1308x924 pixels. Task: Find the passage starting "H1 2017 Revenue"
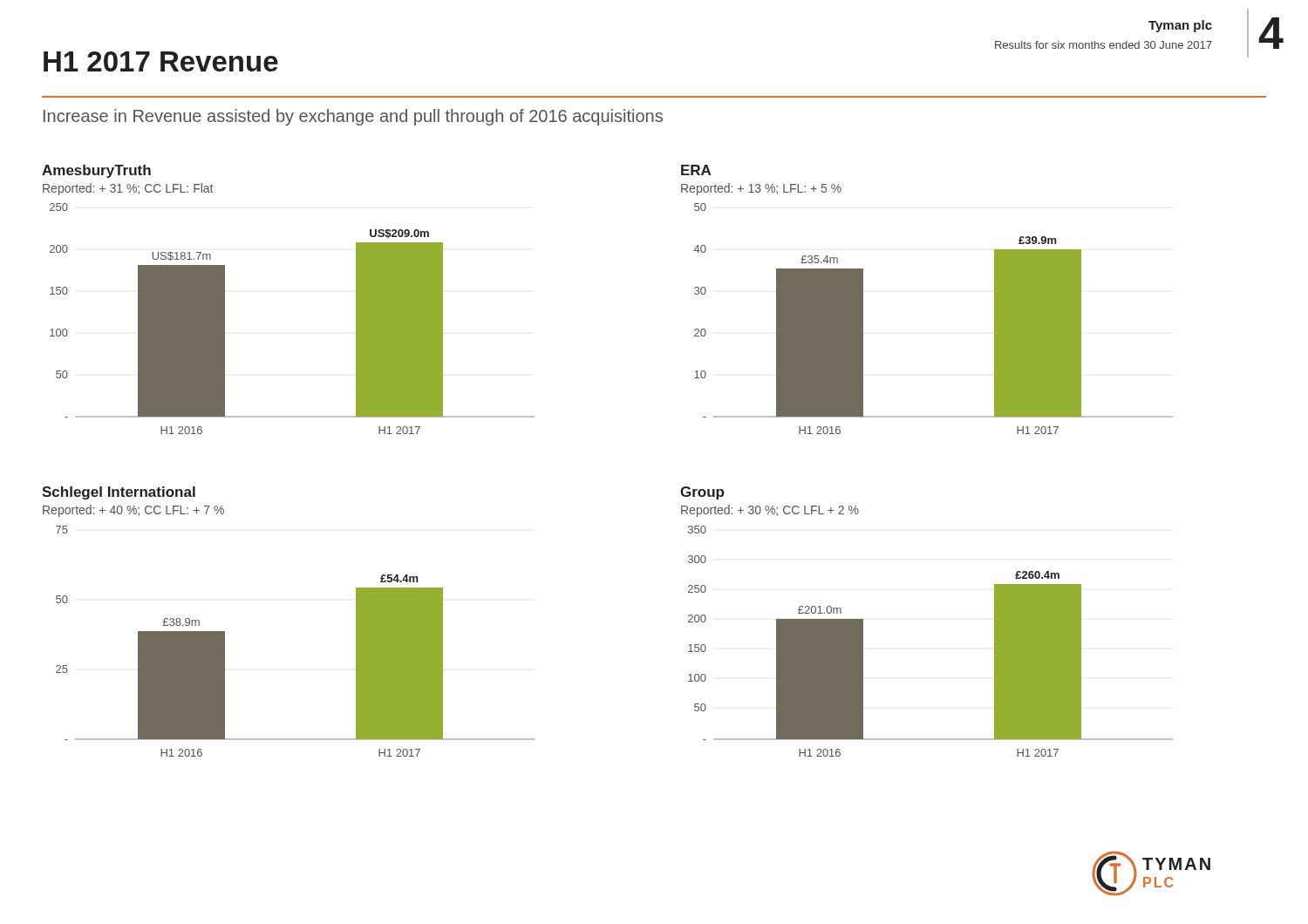[160, 61]
